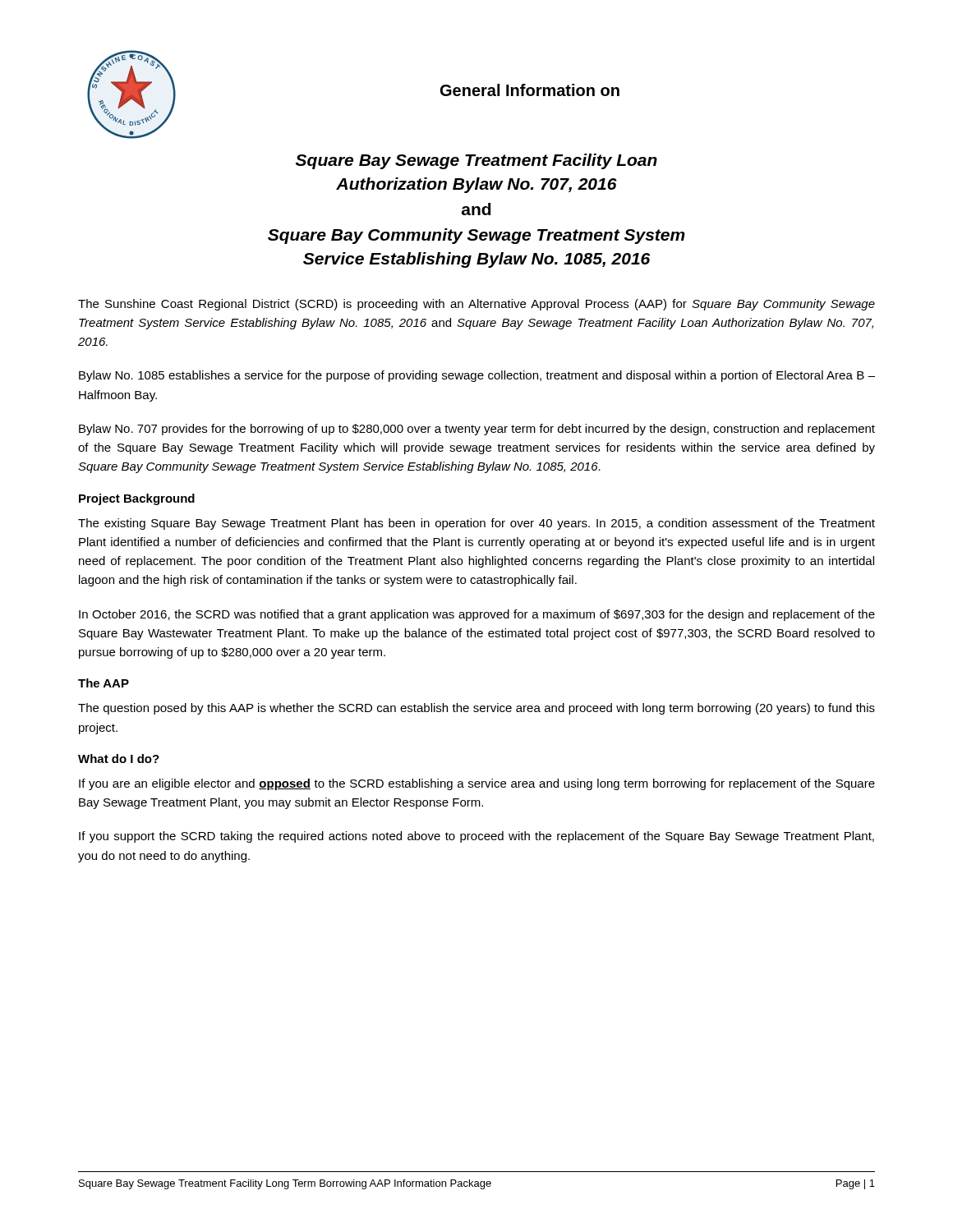Find the title containing "Square Bay Sewage Treatment Facility Loan"
Screen dimensions: 1232x953
[476, 209]
